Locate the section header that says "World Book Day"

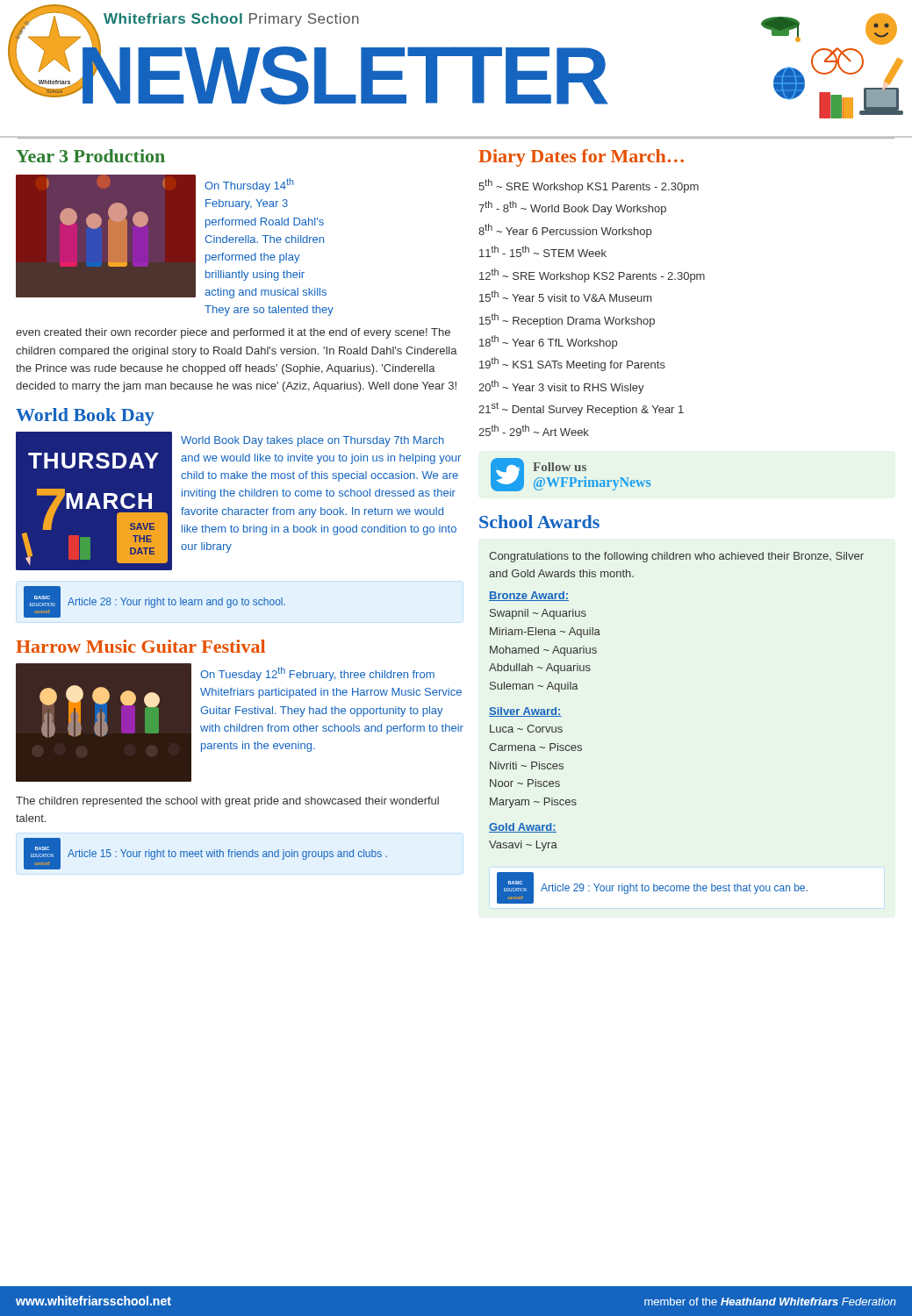85,415
